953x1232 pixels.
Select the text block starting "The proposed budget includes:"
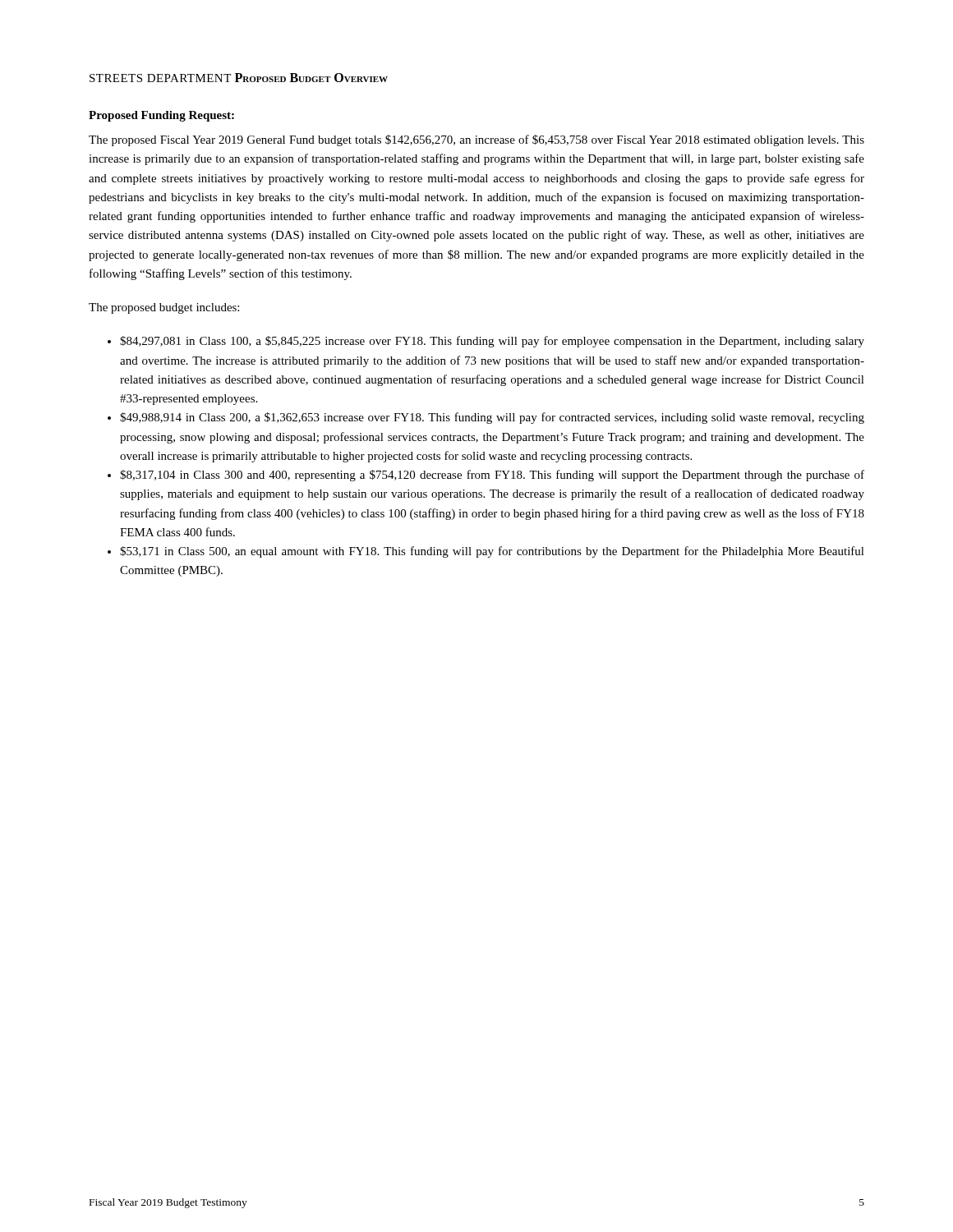click(164, 308)
